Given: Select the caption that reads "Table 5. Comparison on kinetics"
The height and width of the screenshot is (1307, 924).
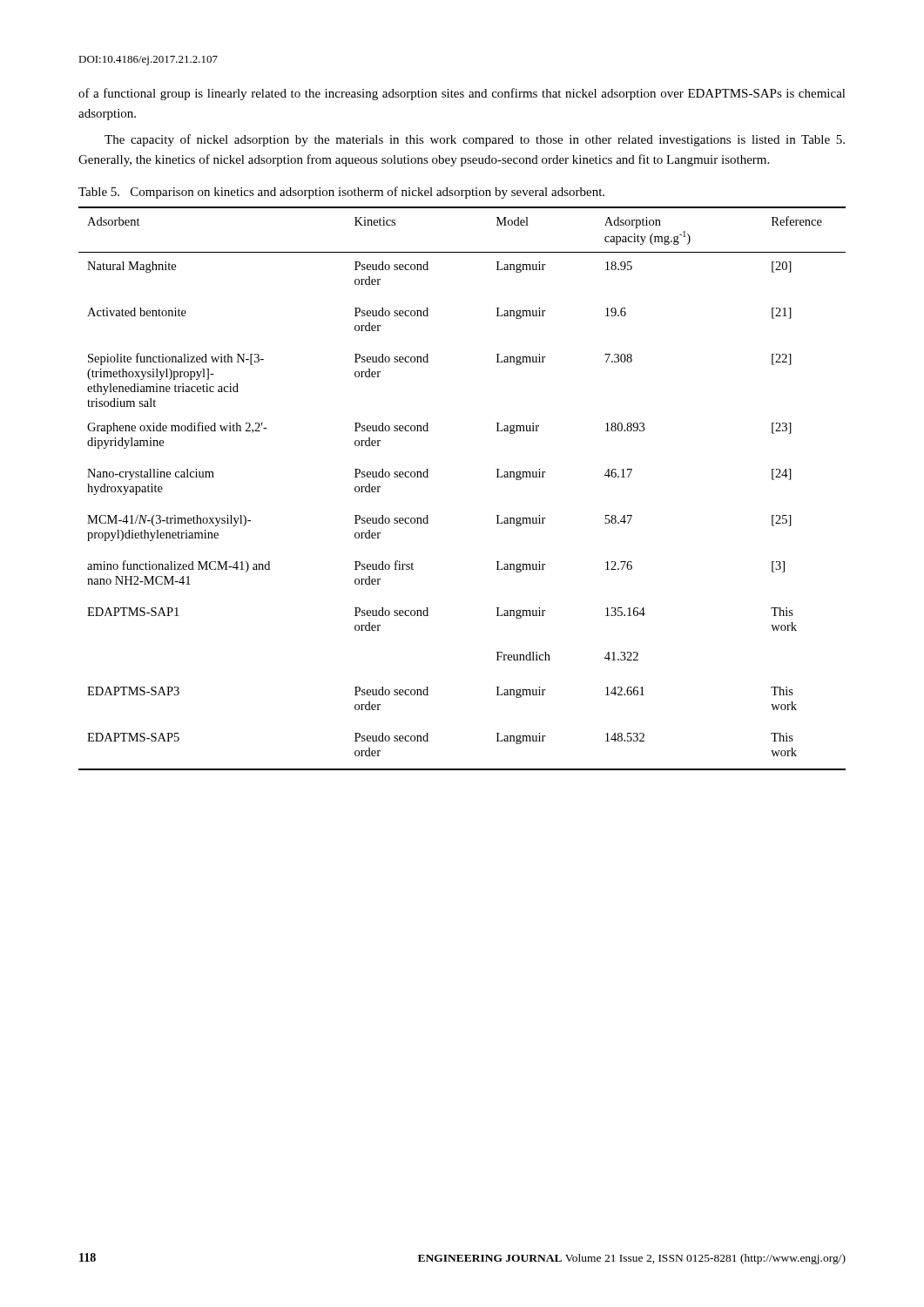Looking at the screenshot, I should pos(342,192).
